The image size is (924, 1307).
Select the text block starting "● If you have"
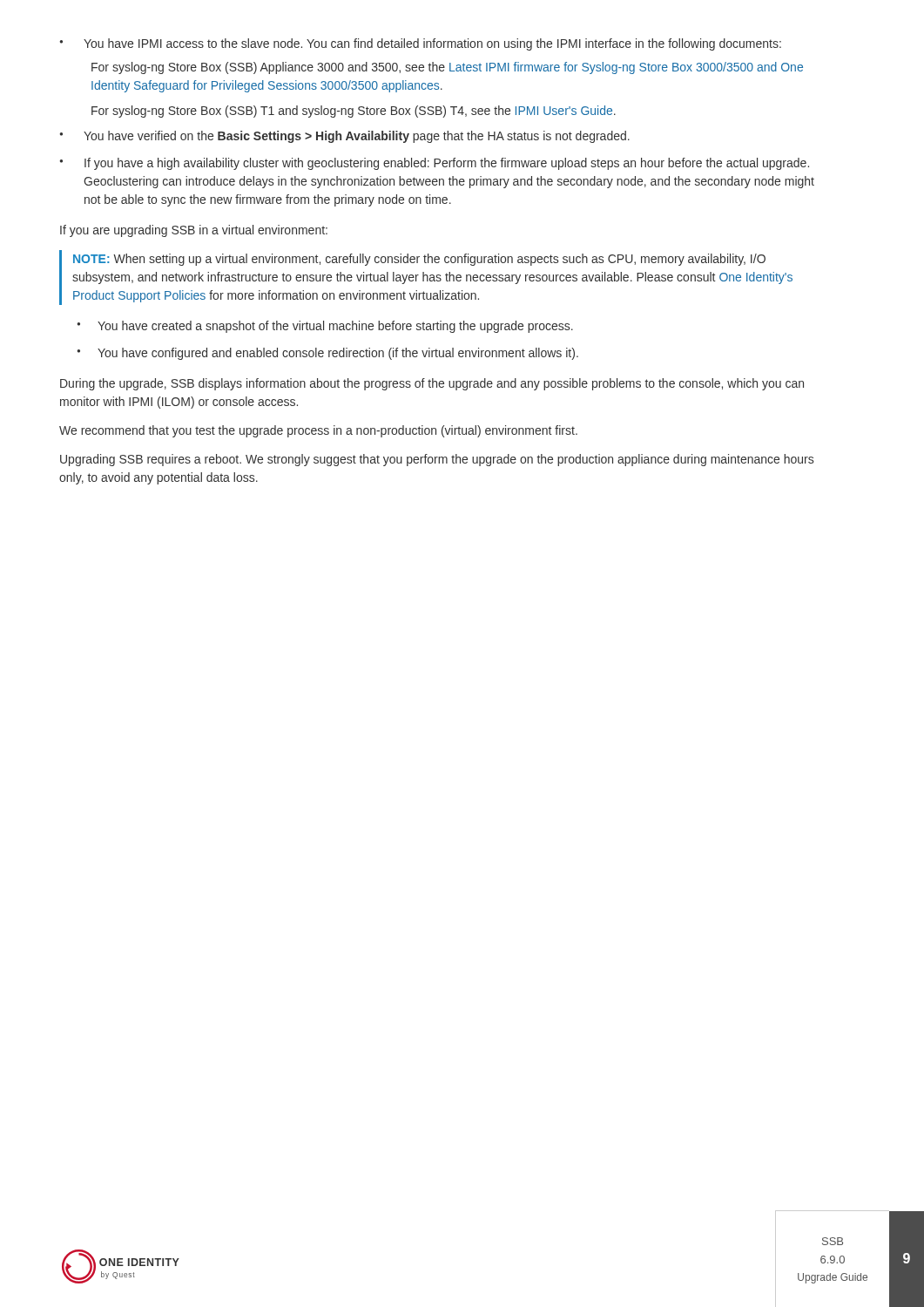point(438,182)
